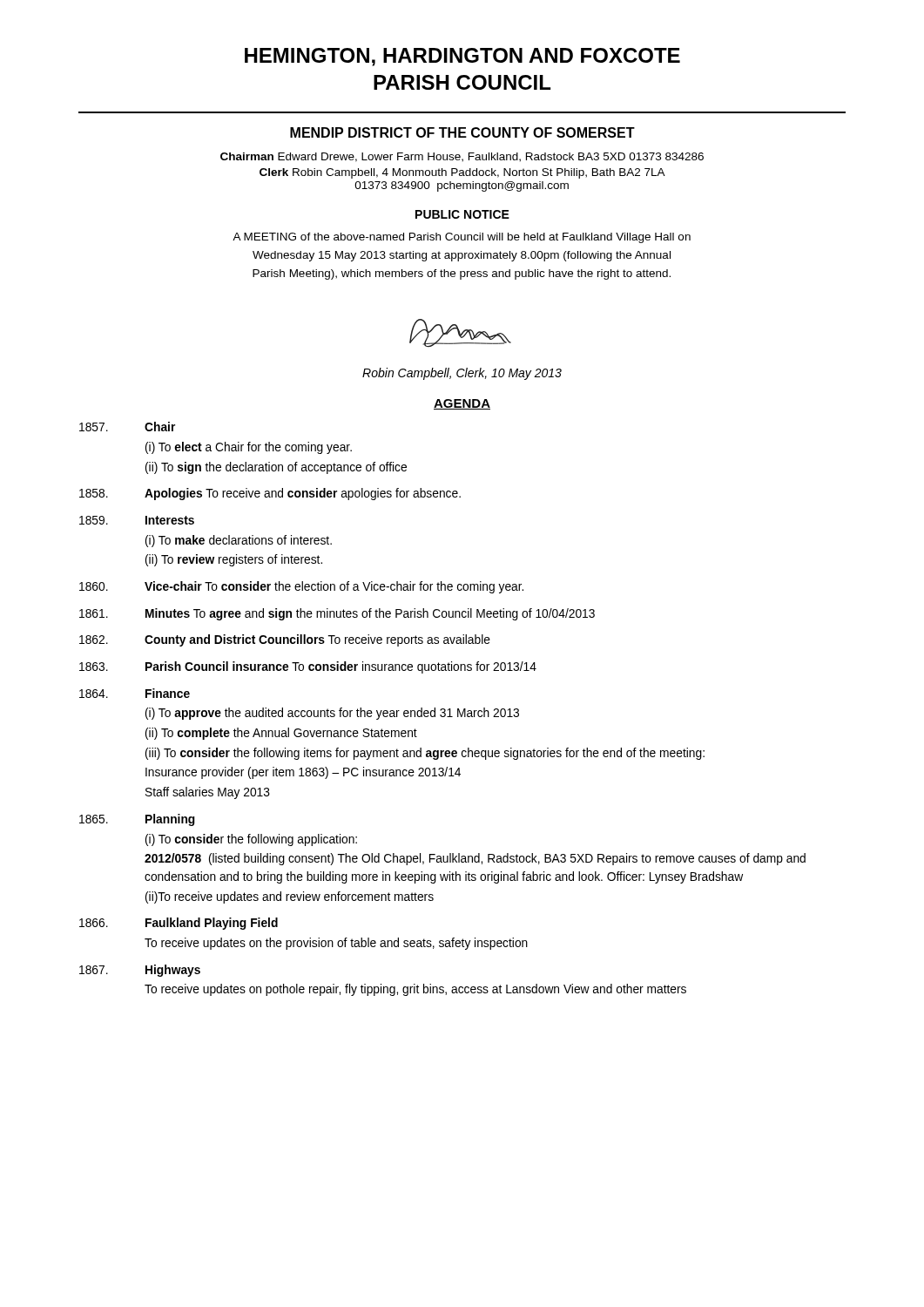Where does it say "MENDIP DISTRICT OF THE COUNTY OF SOMERSET"?
Image resolution: width=924 pixels, height=1307 pixels.
pyautogui.click(x=462, y=133)
